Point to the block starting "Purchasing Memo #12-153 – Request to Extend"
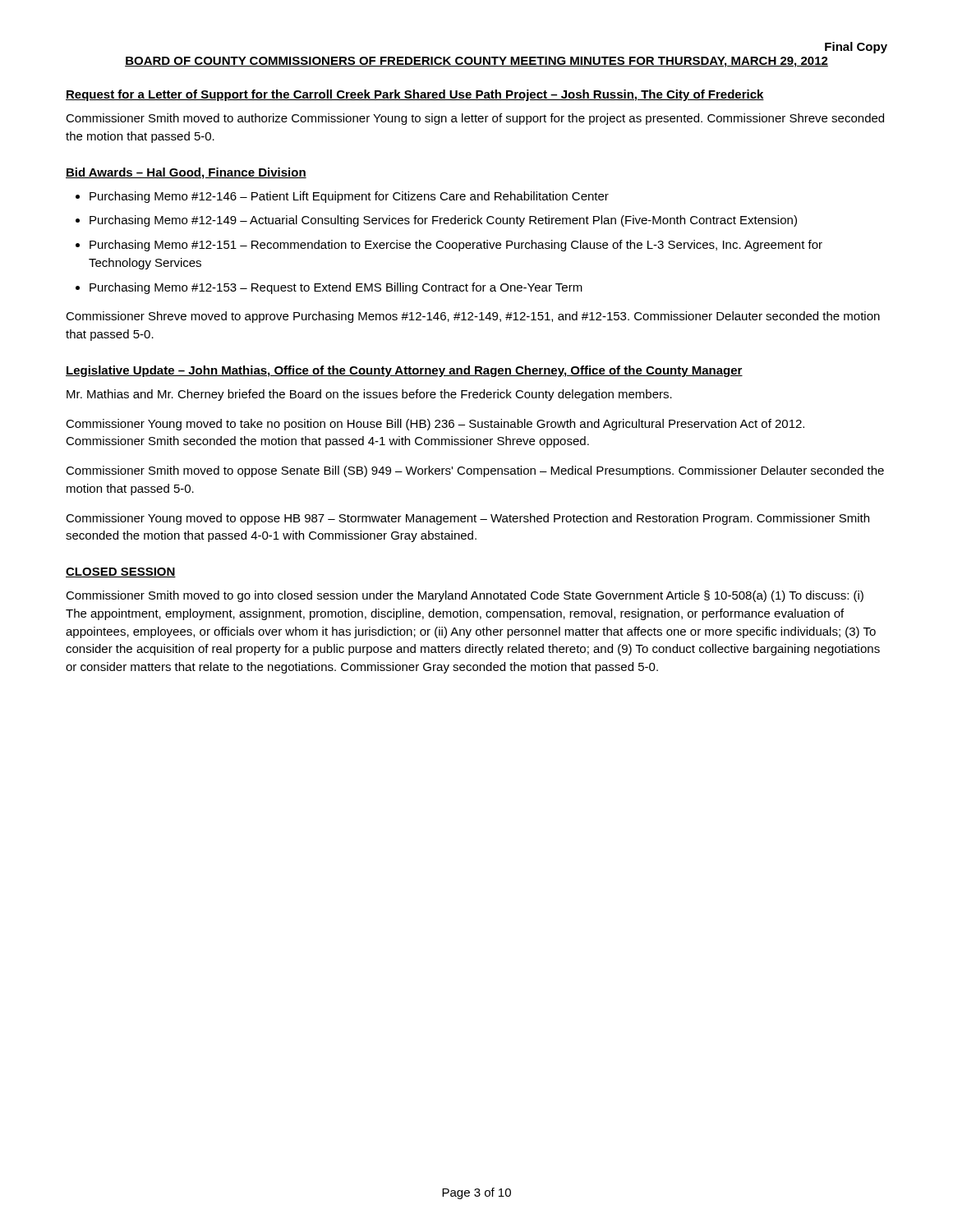953x1232 pixels. [x=336, y=287]
